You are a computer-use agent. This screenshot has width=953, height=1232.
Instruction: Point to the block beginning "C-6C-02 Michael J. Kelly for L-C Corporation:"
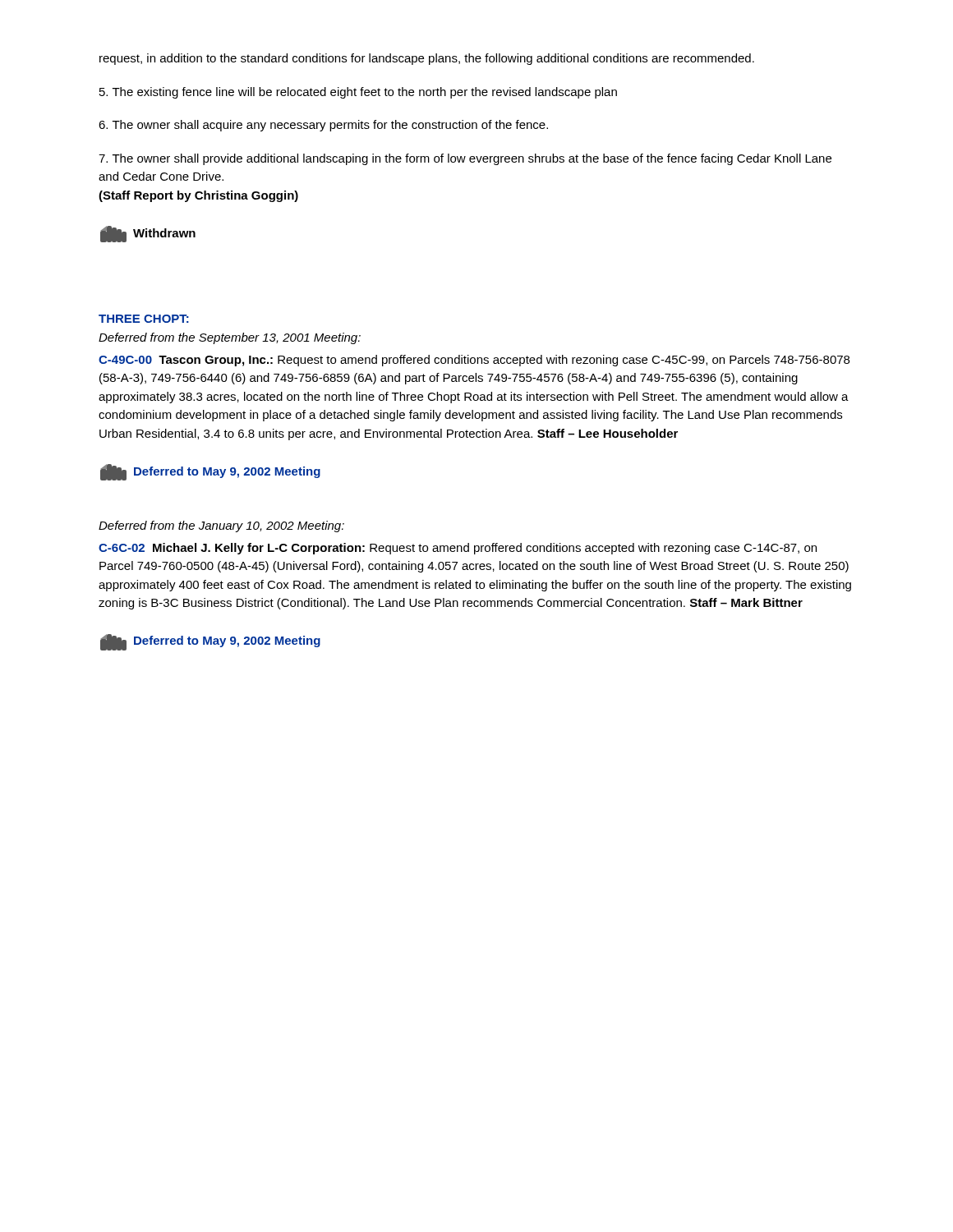[x=475, y=575]
